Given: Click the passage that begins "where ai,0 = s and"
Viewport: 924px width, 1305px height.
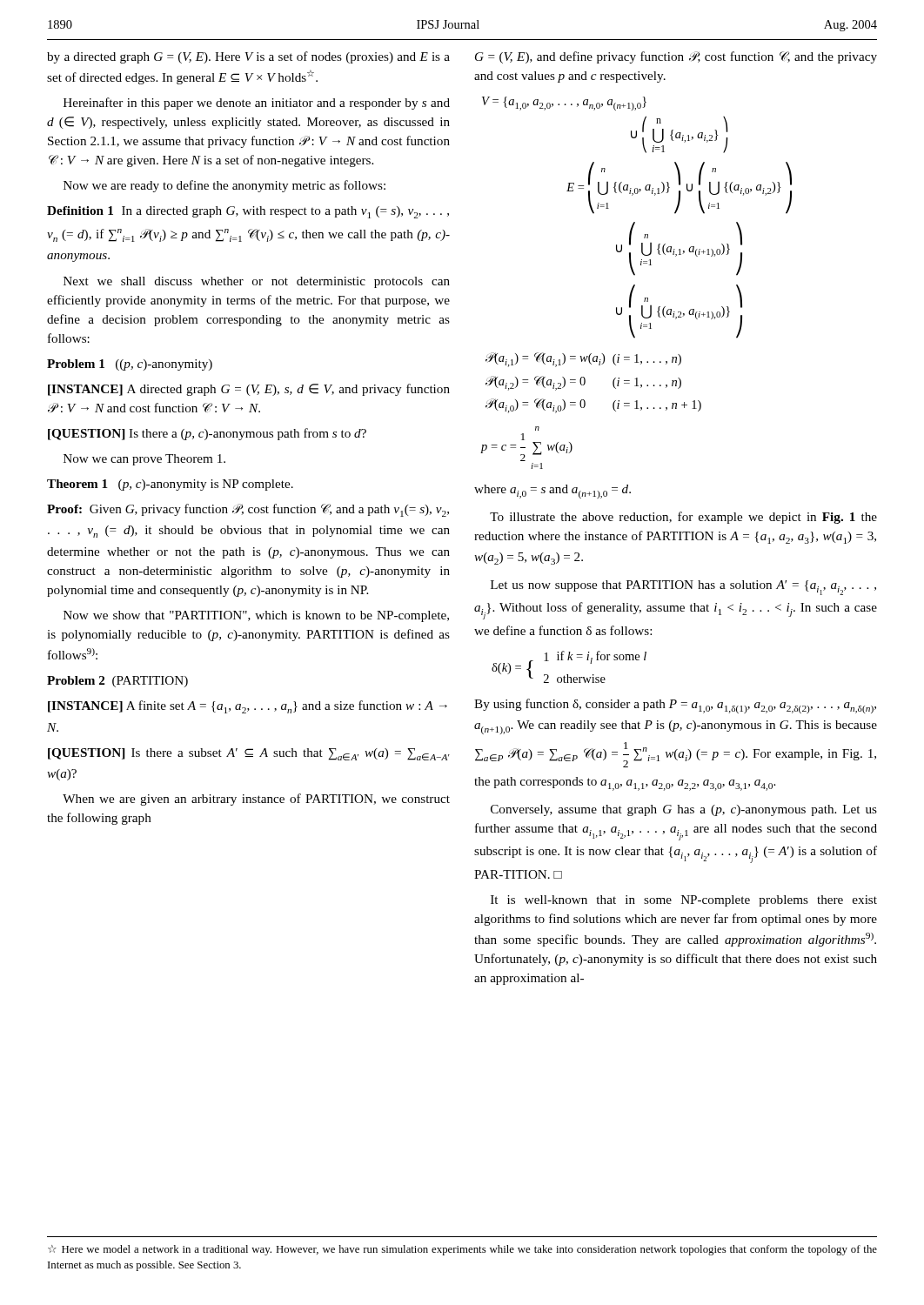Looking at the screenshot, I should (676, 734).
